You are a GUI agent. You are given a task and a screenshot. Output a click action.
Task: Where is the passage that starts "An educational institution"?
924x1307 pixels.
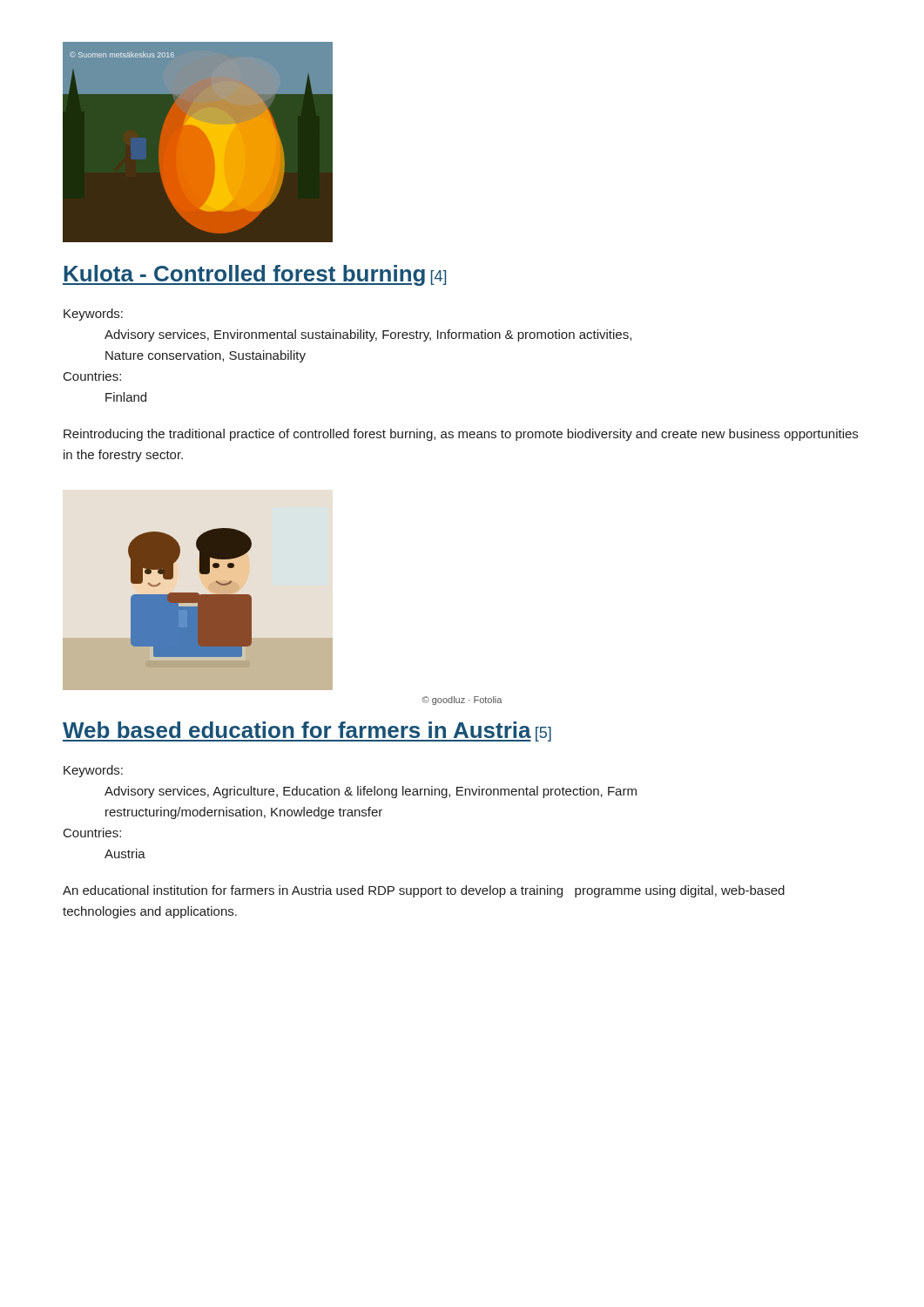point(424,901)
